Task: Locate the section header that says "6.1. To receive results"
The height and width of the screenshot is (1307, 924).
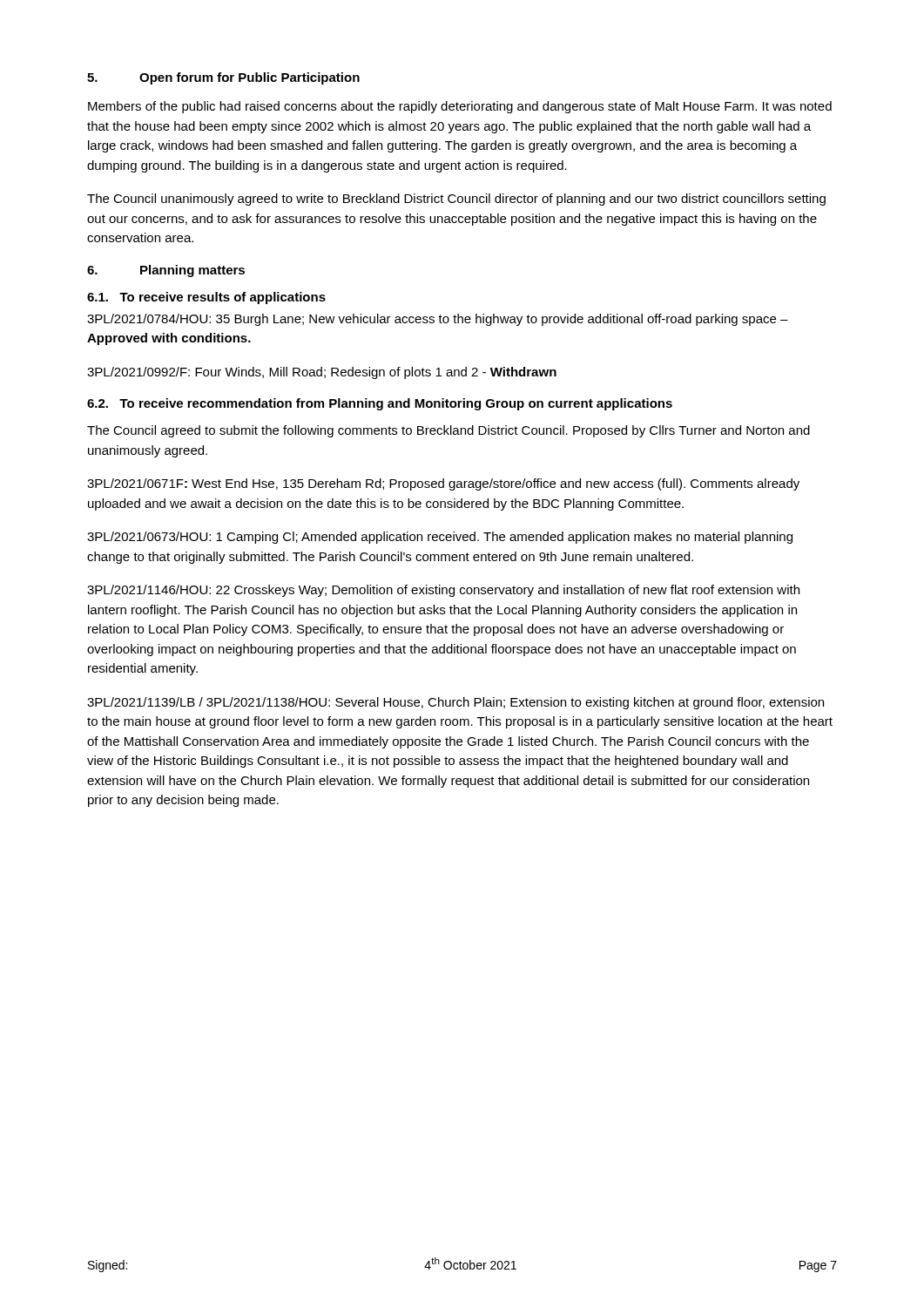Action: [206, 296]
